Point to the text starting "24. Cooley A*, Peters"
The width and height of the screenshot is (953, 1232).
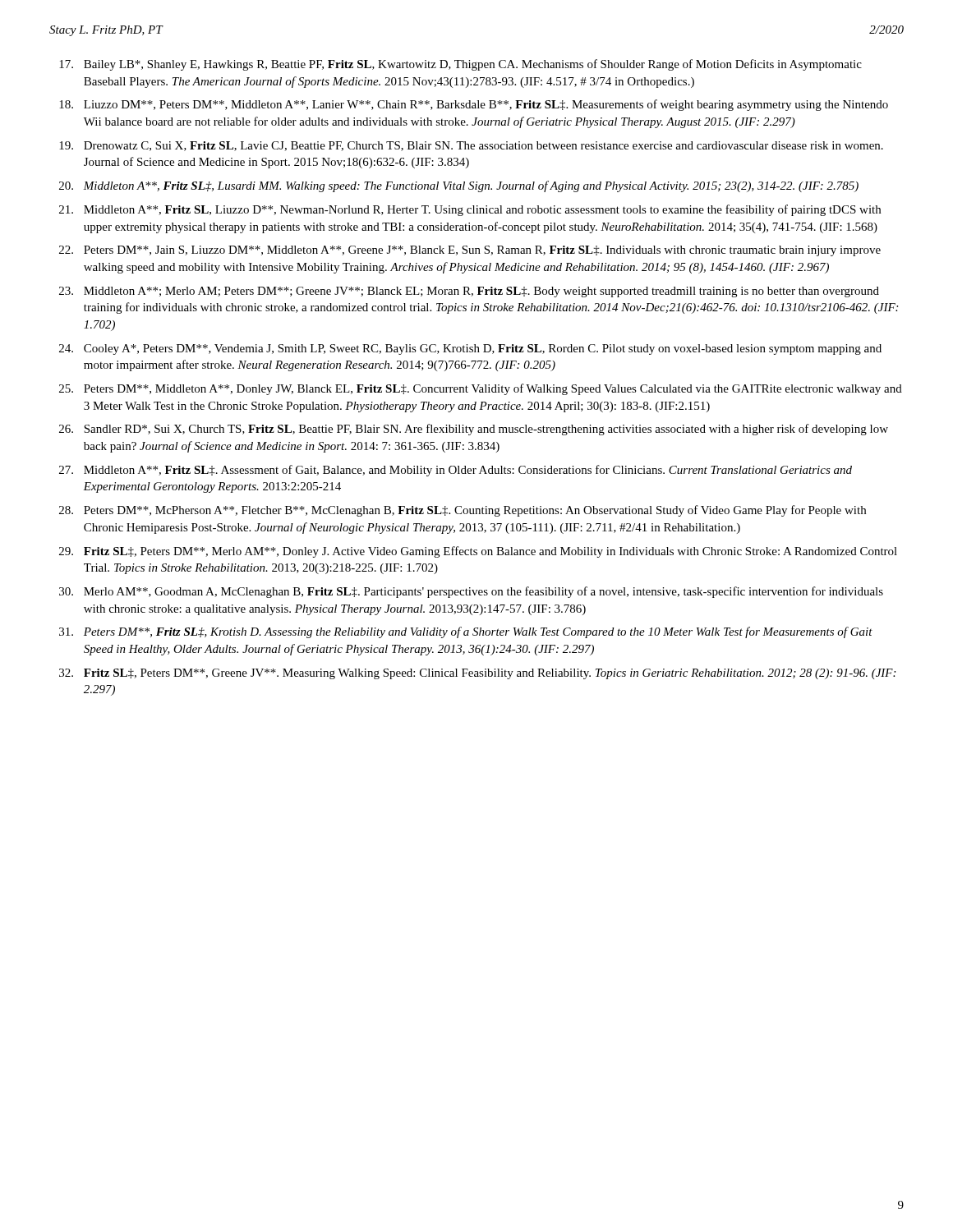pos(476,357)
